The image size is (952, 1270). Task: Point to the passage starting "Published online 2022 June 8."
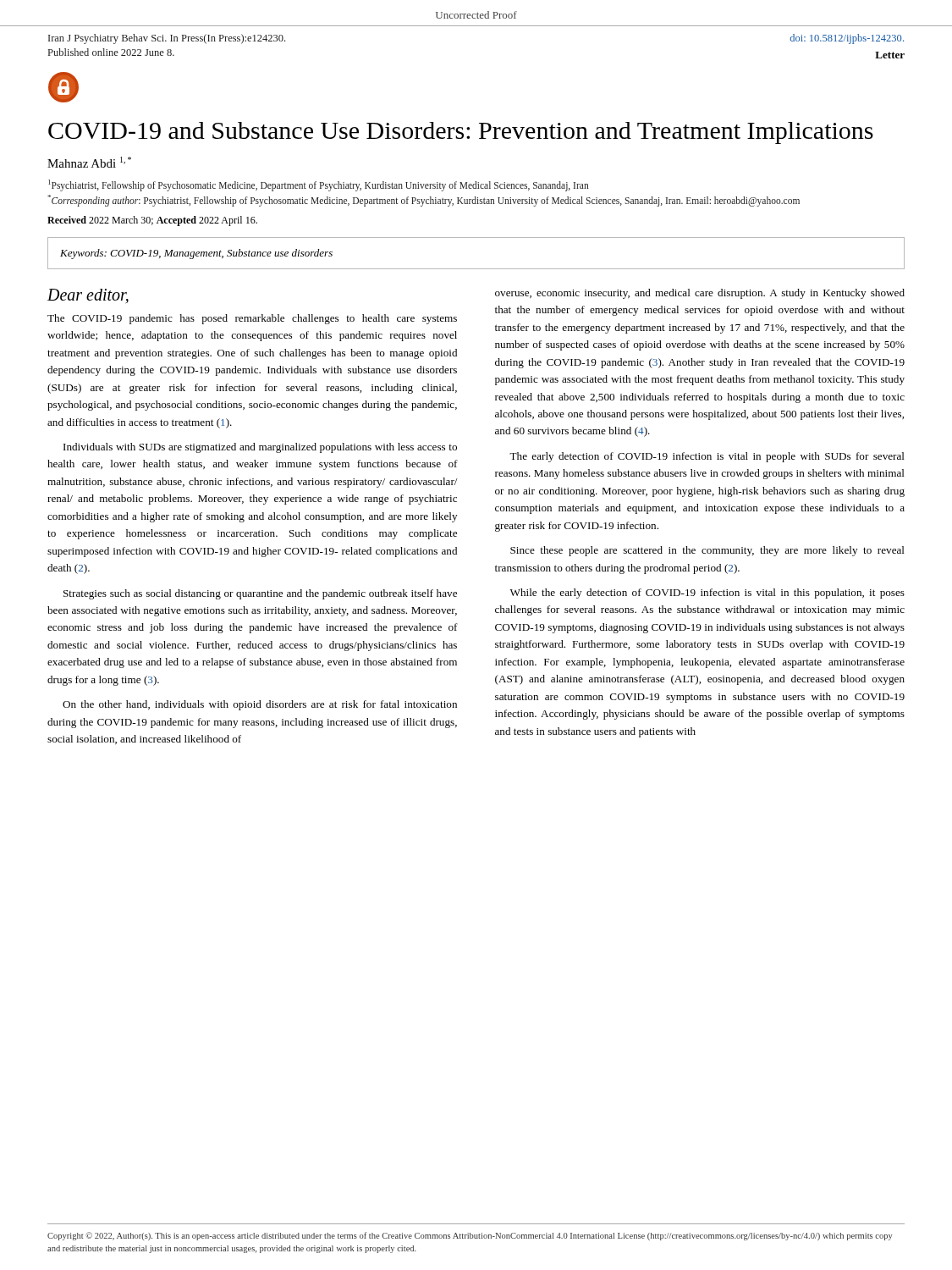pos(111,53)
